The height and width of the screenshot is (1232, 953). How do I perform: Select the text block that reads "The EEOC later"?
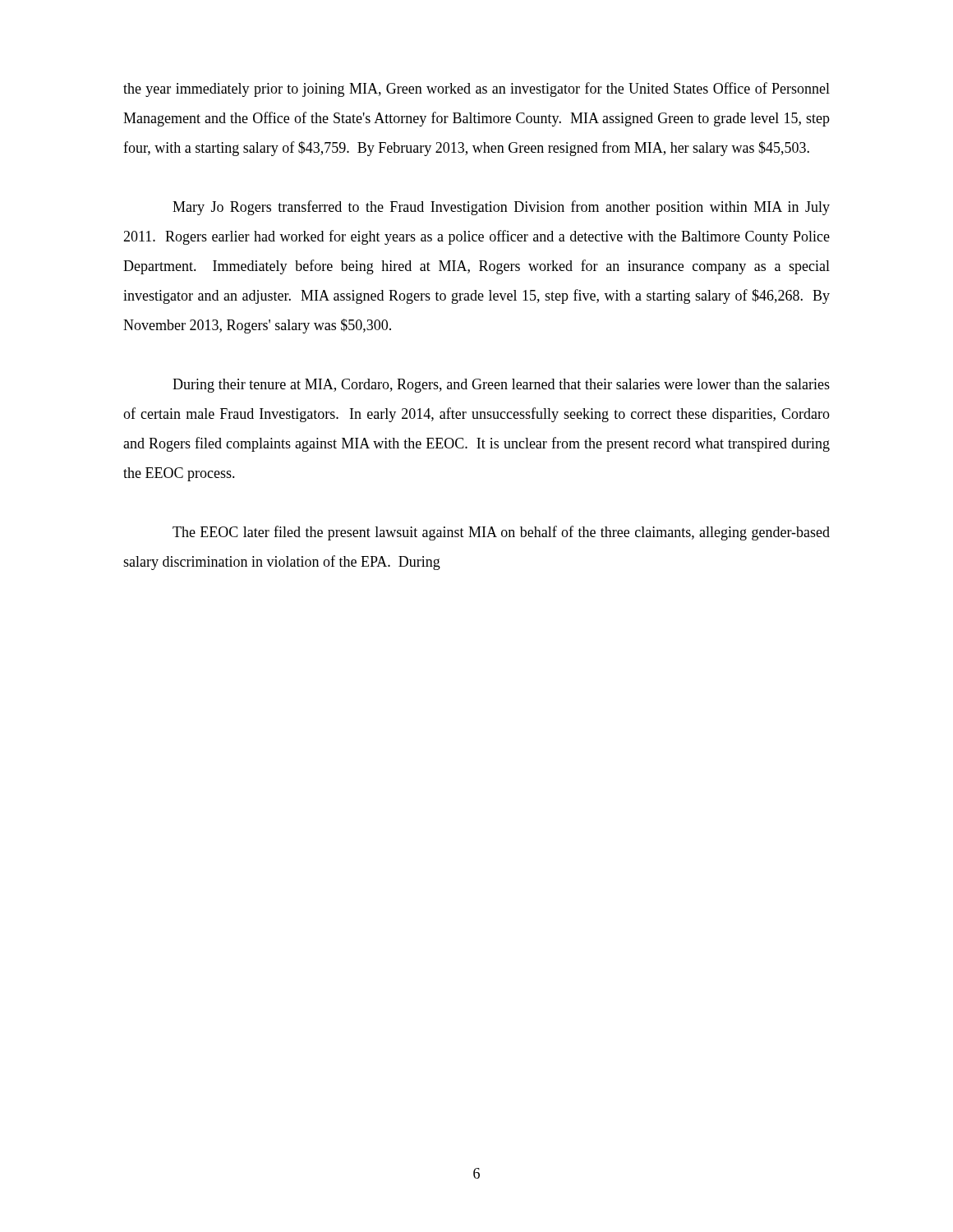[476, 547]
